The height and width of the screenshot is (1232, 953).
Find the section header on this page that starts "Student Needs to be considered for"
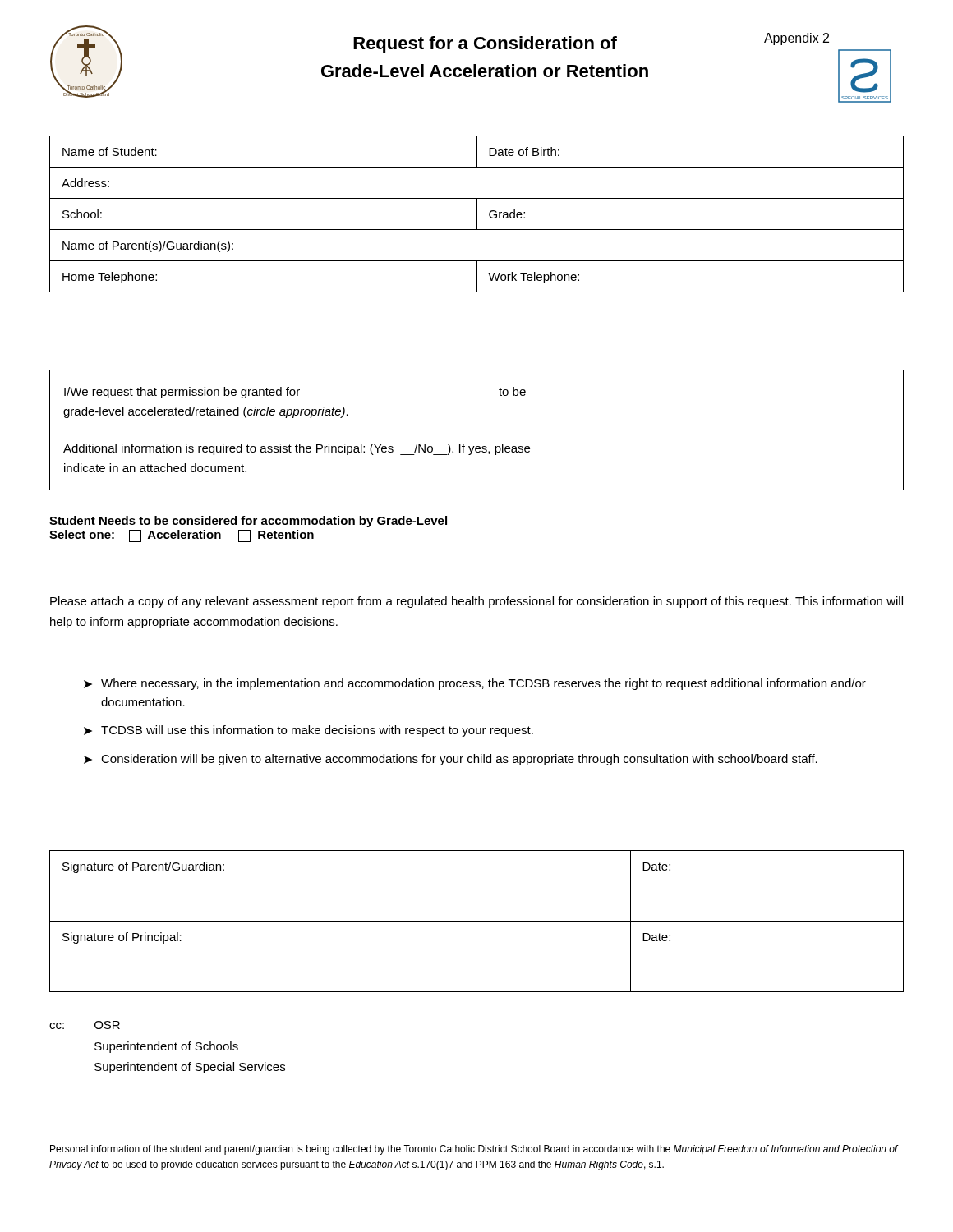point(249,527)
